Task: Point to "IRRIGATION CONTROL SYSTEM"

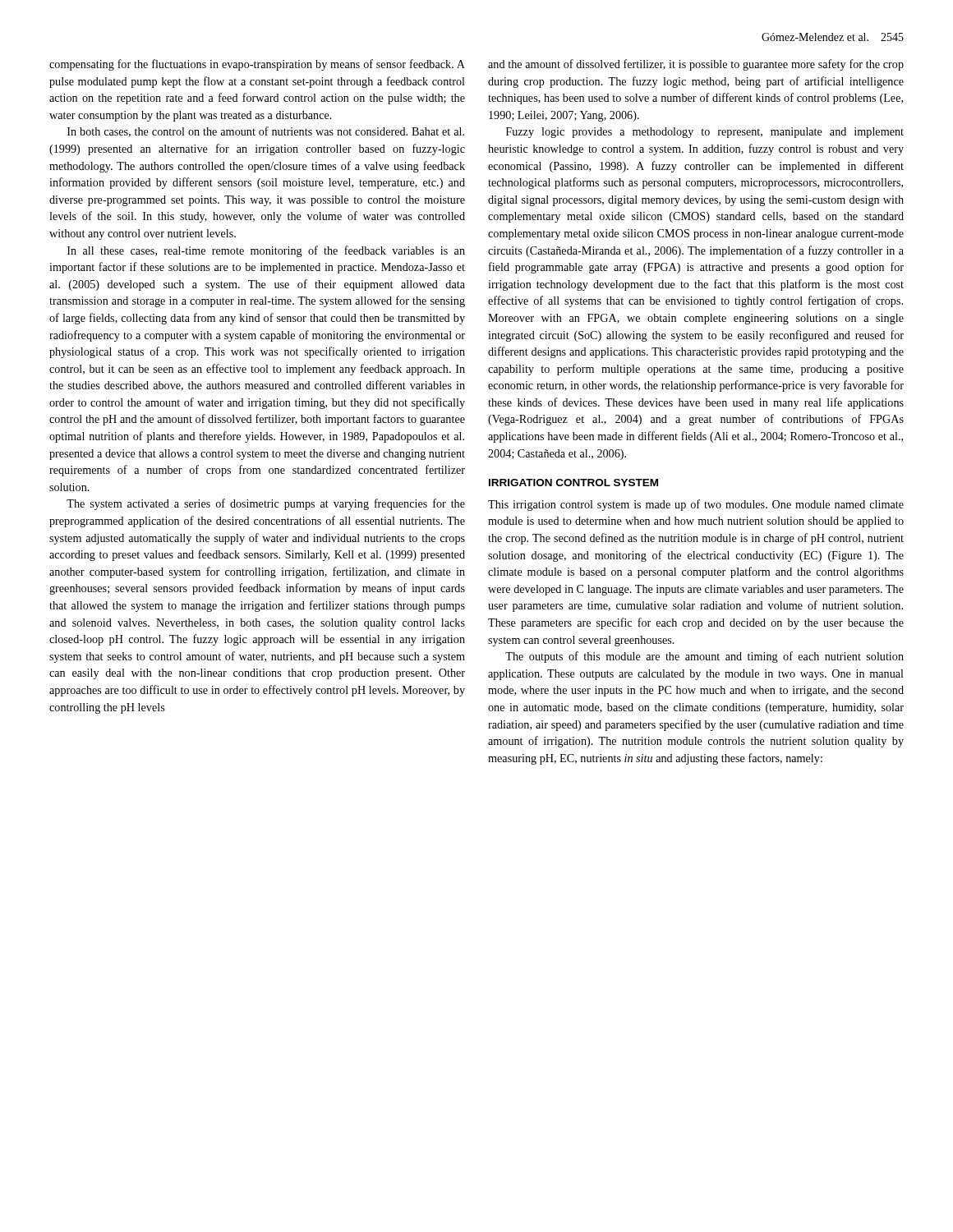Action: click(573, 483)
